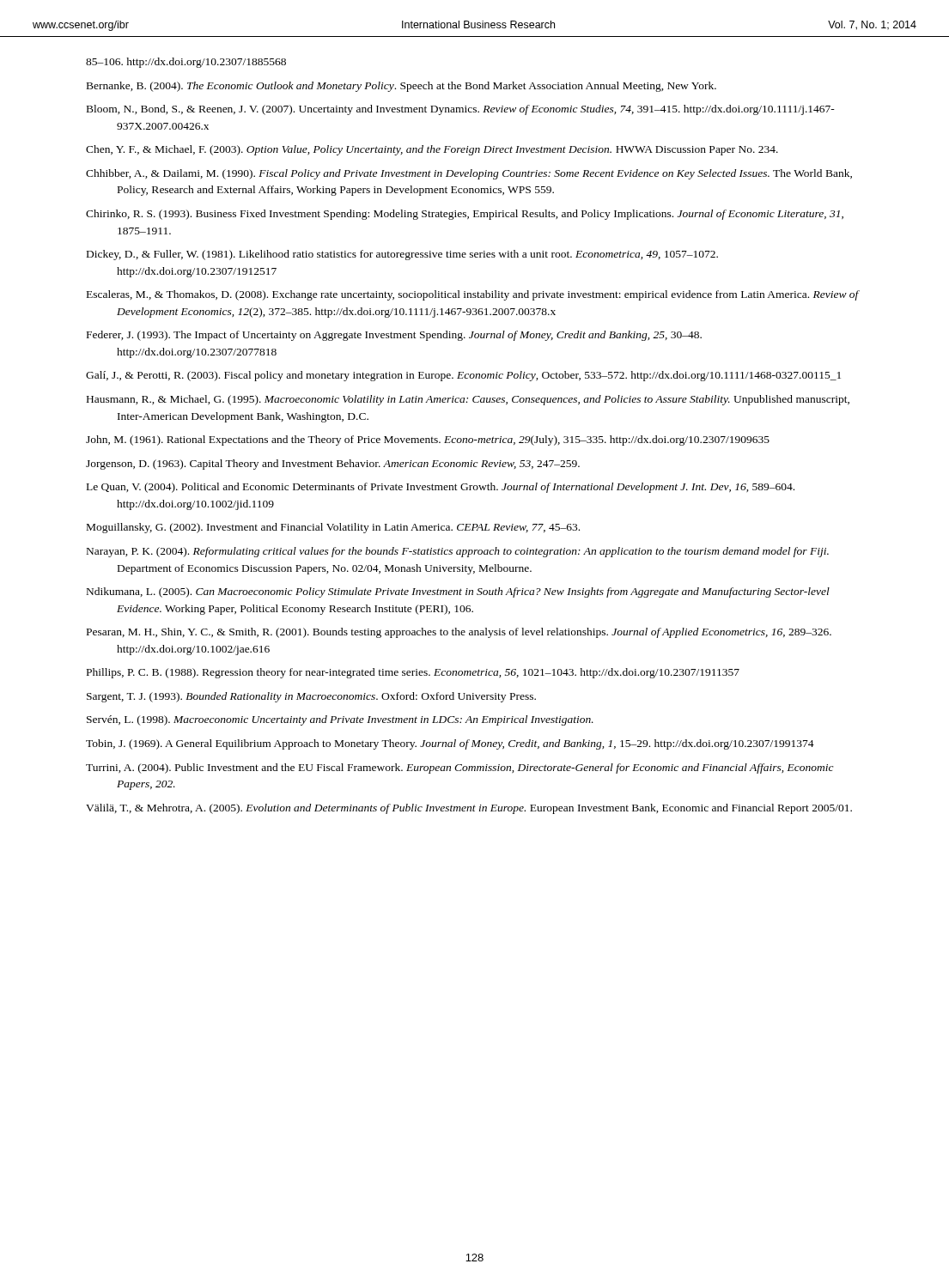Locate the list item that reads "Narayan, P. K. (2004)."
The height and width of the screenshot is (1288, 949).
[x=458, y=559]
